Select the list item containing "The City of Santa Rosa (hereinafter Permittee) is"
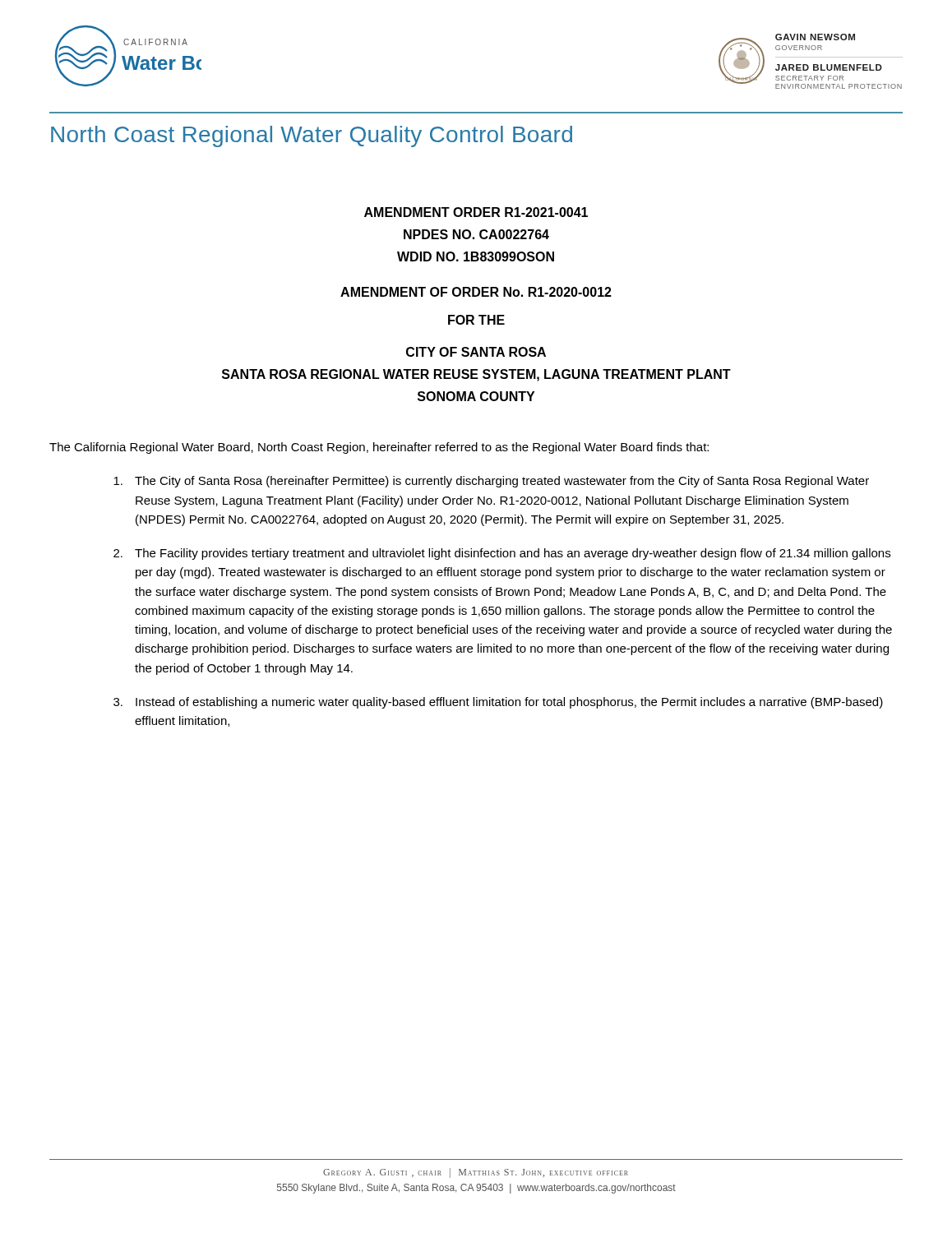 (492, 500)
